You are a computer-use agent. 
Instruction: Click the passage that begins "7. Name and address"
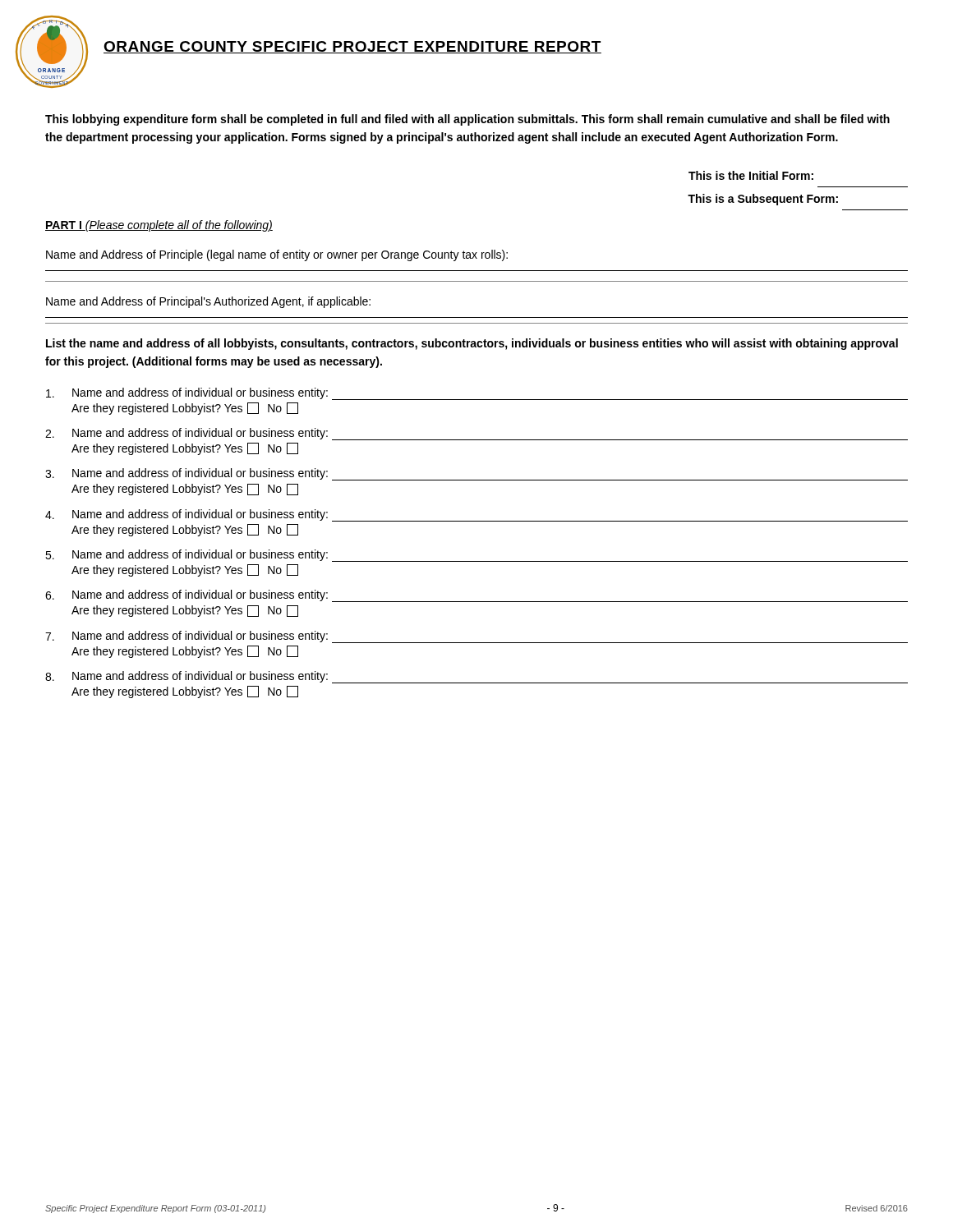[476, 648]
